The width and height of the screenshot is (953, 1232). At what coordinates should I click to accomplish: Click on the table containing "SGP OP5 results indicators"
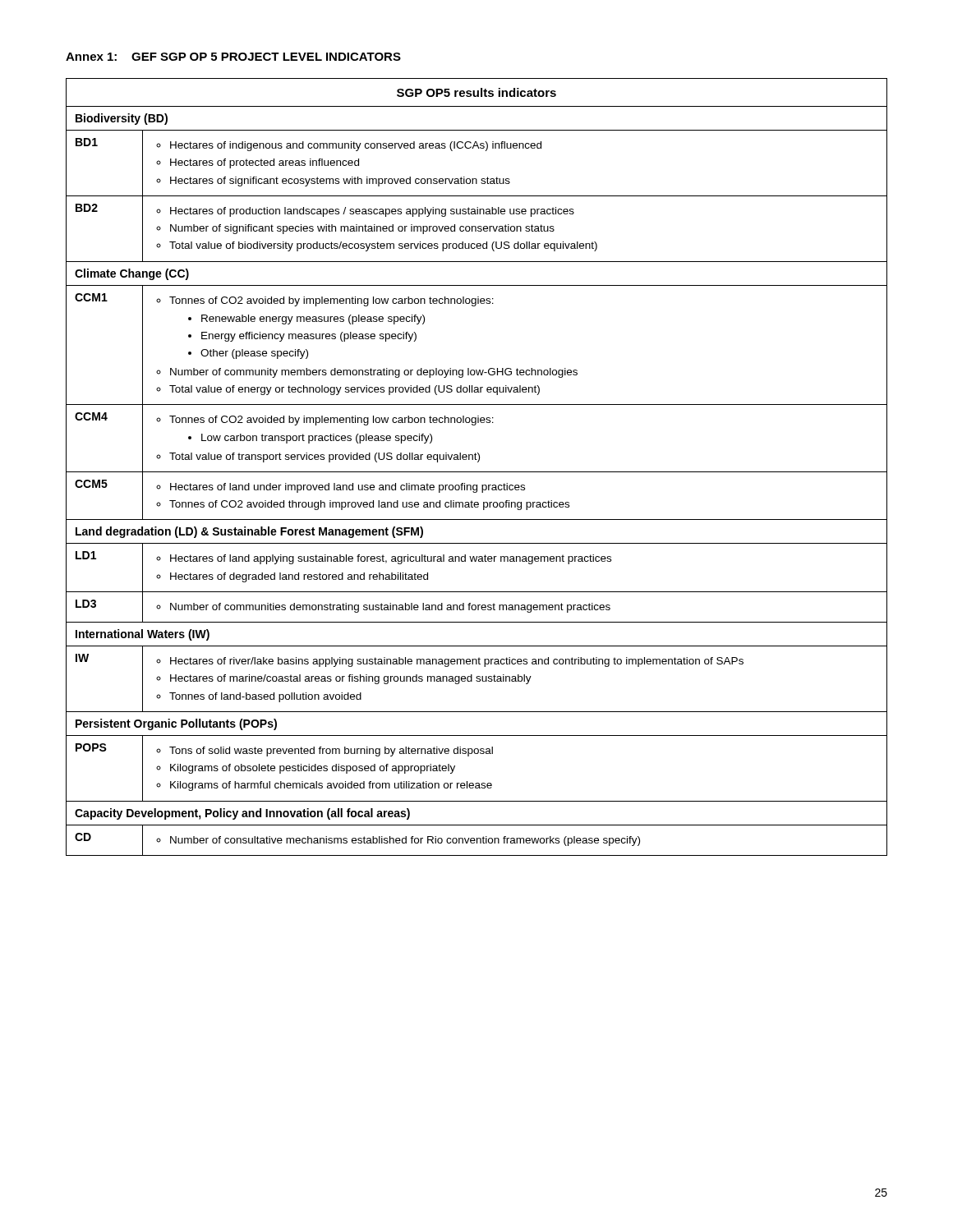point(476,467)
